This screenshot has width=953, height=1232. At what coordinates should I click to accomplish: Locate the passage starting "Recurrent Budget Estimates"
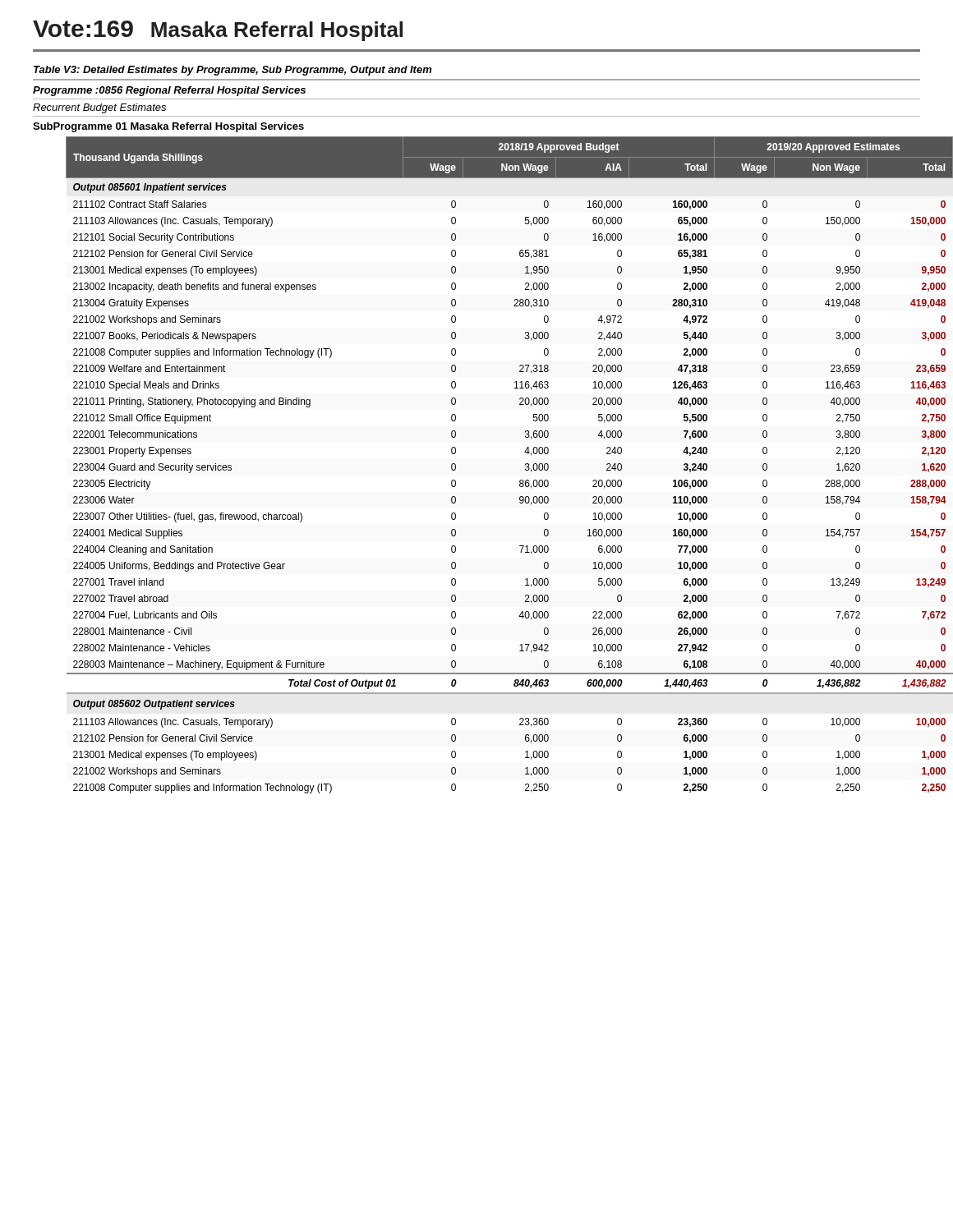[x=100, y=107]
